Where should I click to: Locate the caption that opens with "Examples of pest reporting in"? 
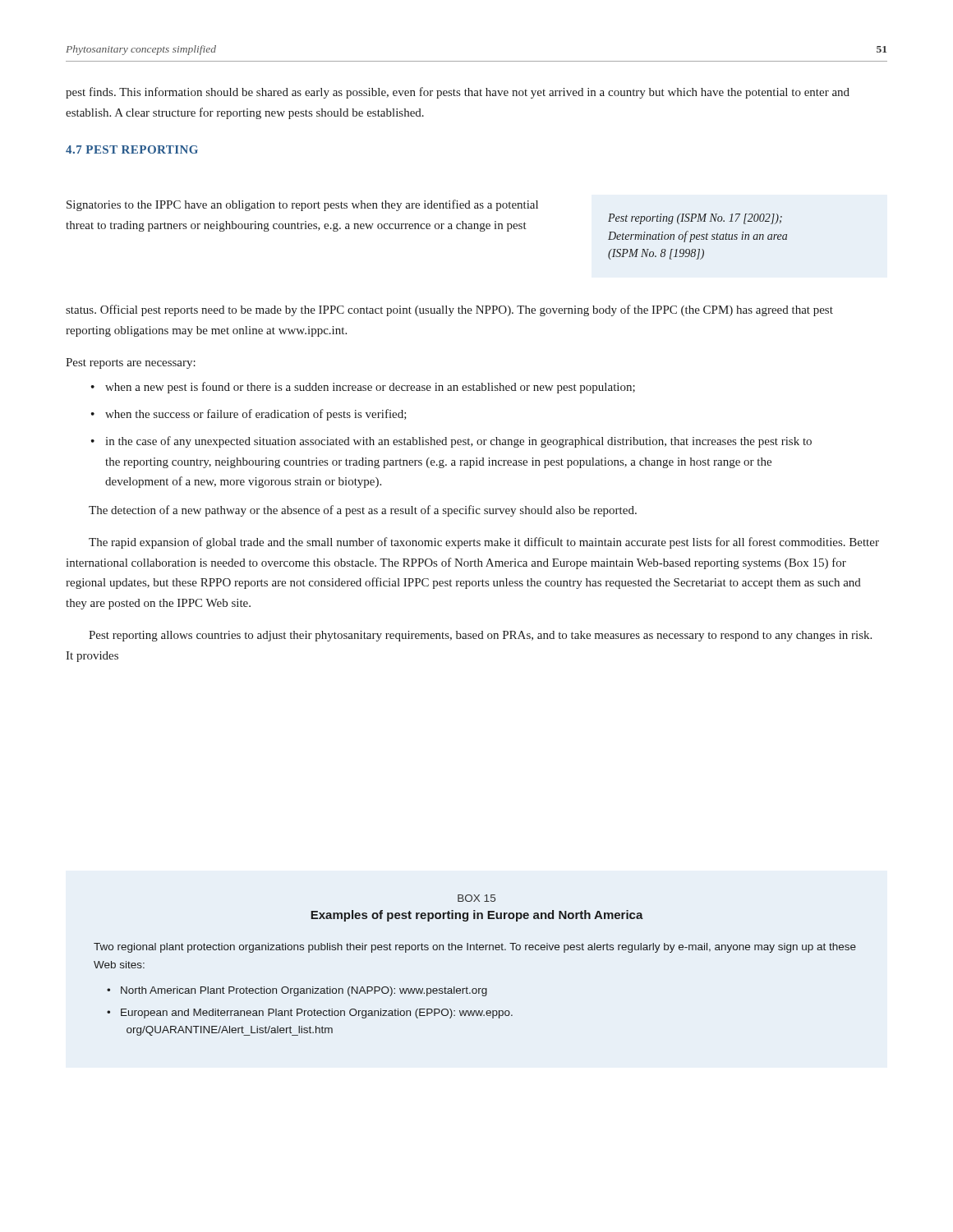pyautogui.click(x=476, y=915)
